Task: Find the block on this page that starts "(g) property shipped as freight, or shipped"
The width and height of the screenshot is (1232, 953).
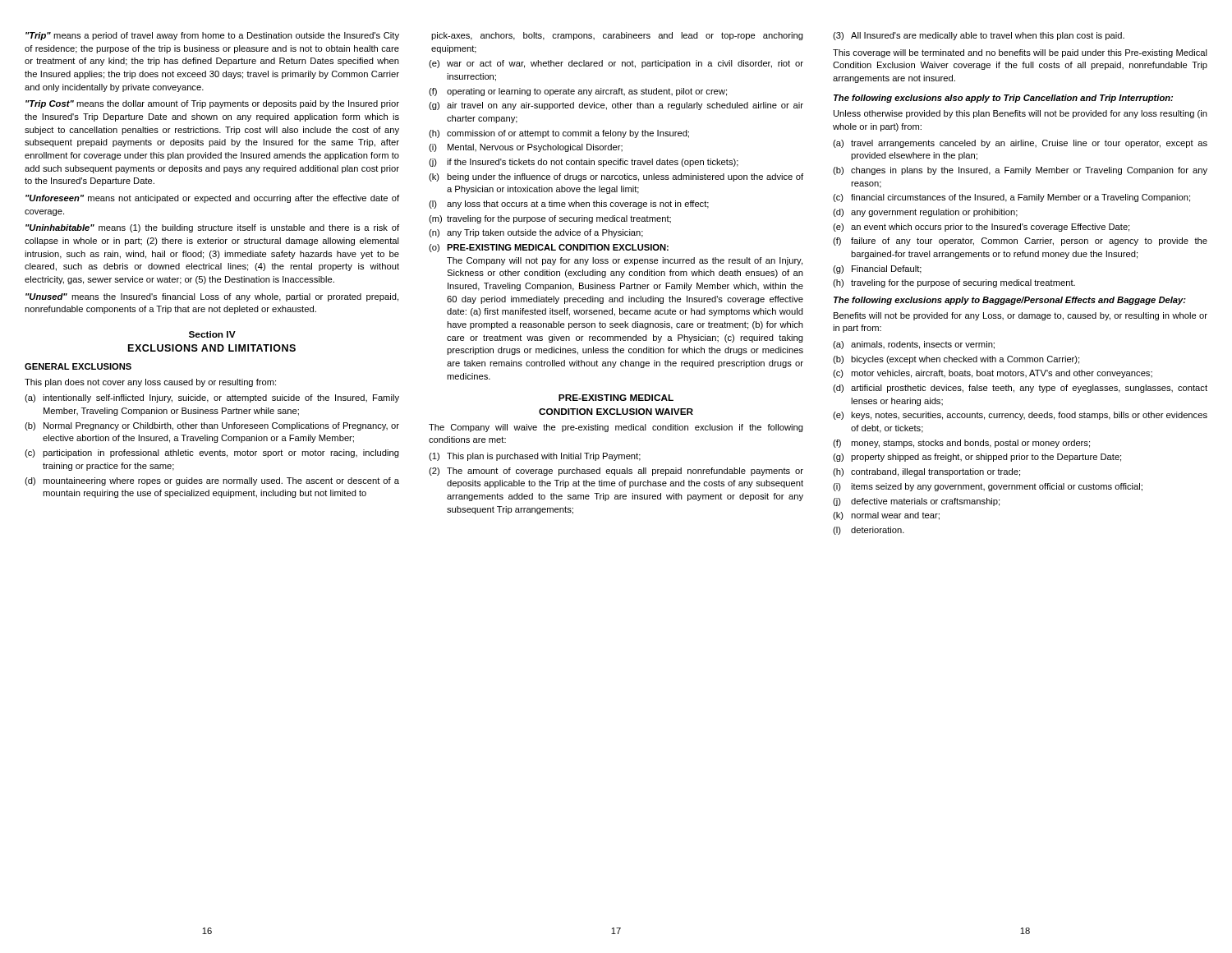Action: (1020, 458)
